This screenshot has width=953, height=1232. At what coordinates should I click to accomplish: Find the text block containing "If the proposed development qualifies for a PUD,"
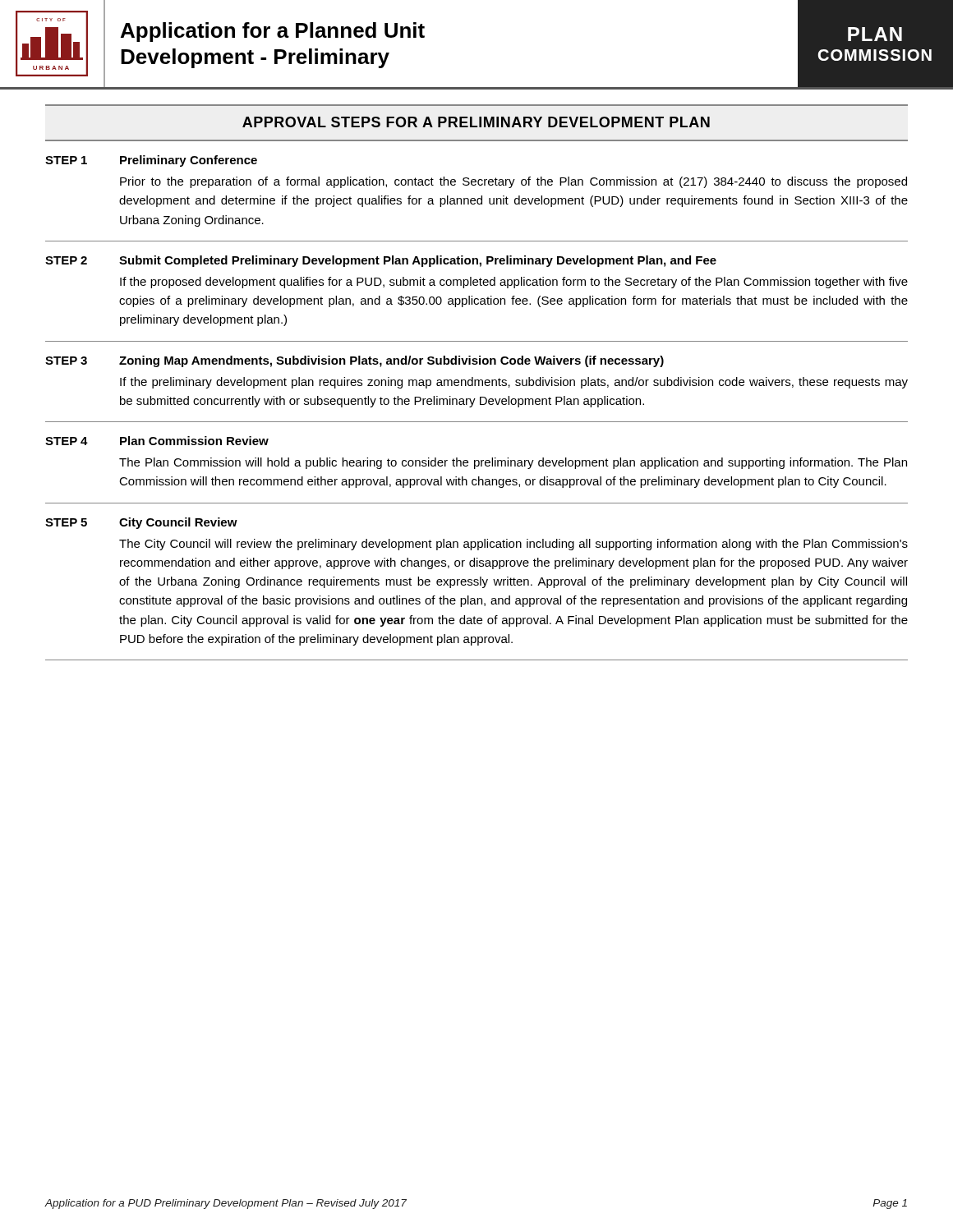[513, 300]
